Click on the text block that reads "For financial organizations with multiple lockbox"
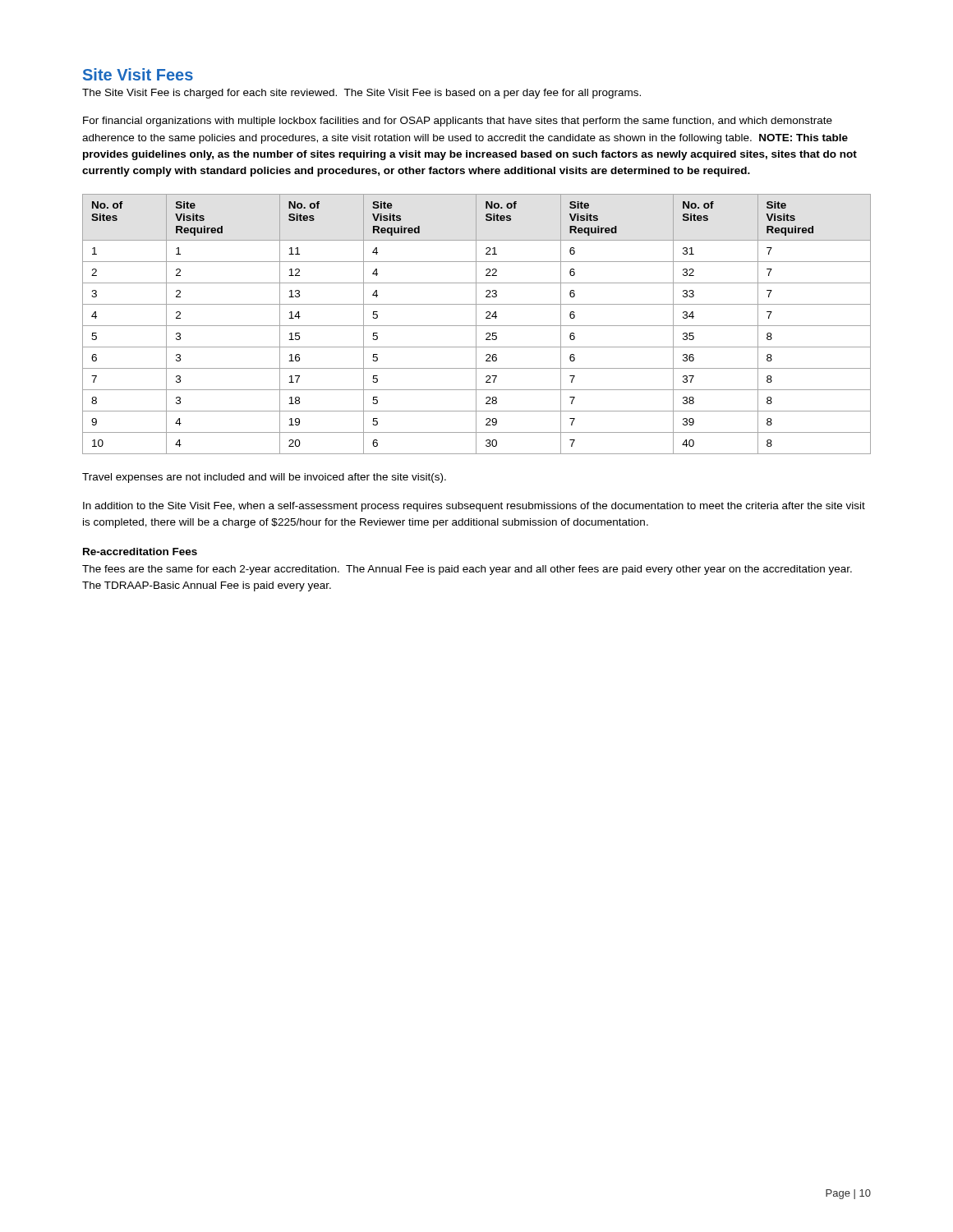Image resolution: width=953 pixels, height=1232 pixels. tap(469, 145)
